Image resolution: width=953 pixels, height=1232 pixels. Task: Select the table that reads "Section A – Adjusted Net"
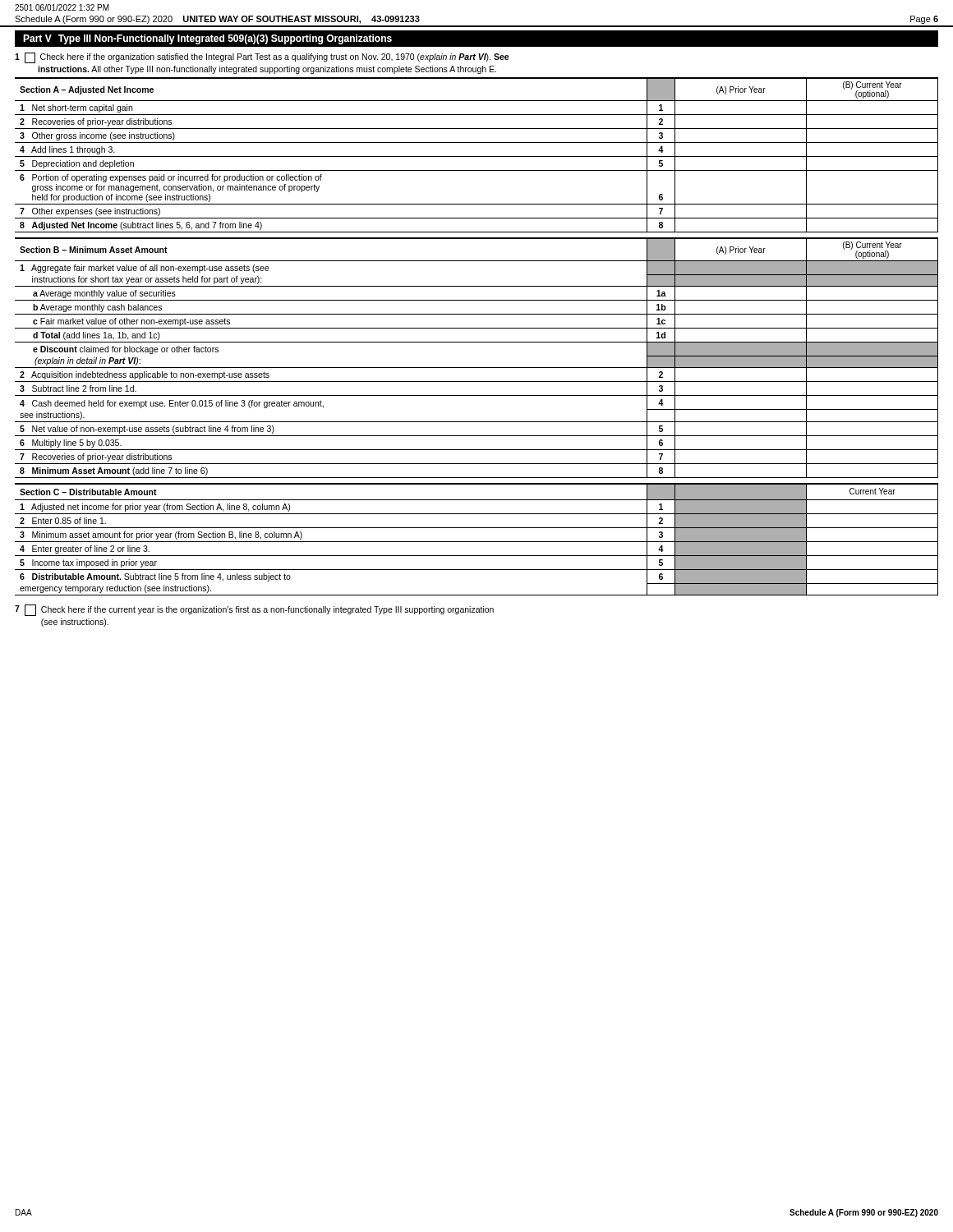476,155
